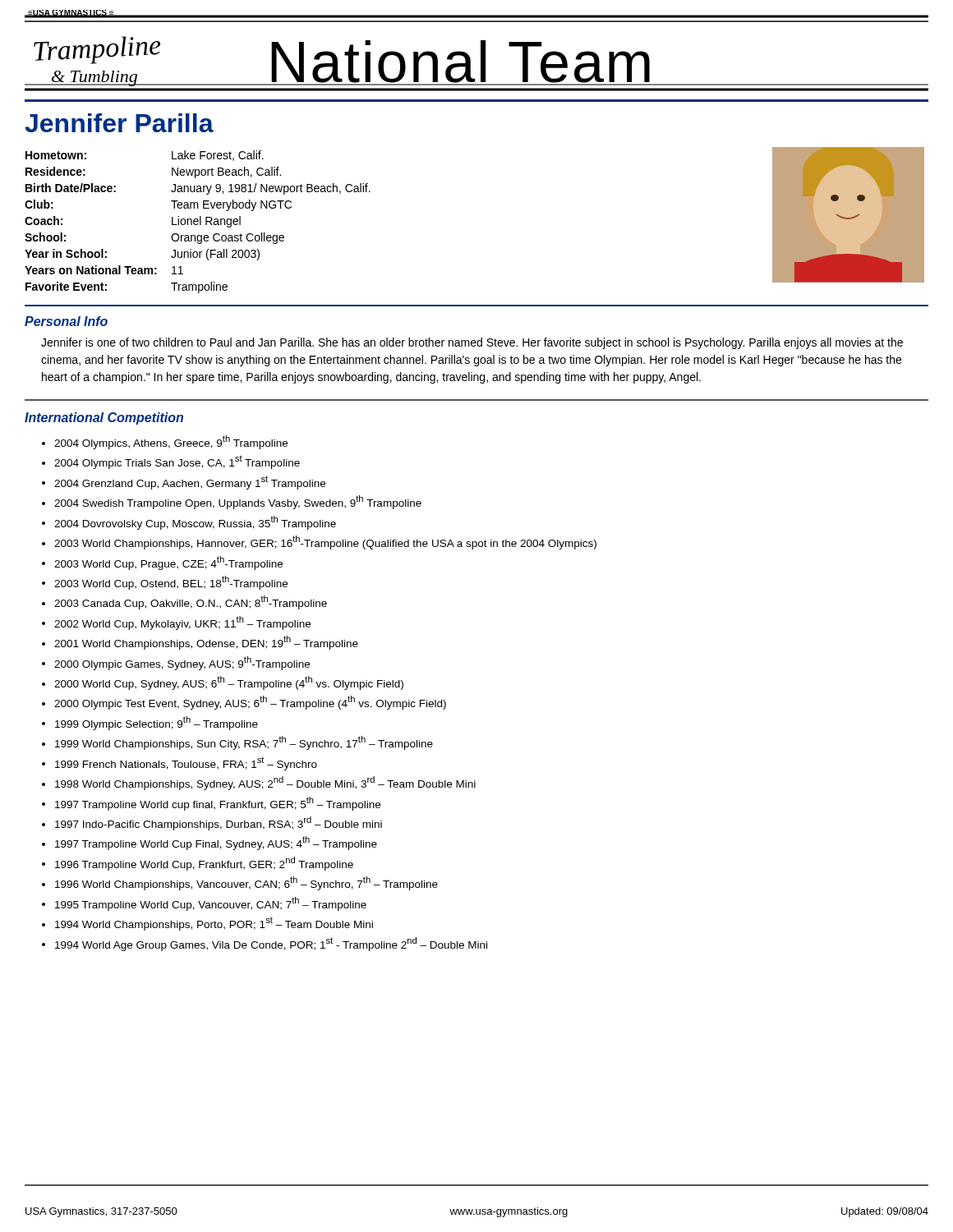
Task: Select the list item with the text "1997 Indo-Pacific Championships, Durban, RSA; 3rd – Double"
Action: coord(218,822)
